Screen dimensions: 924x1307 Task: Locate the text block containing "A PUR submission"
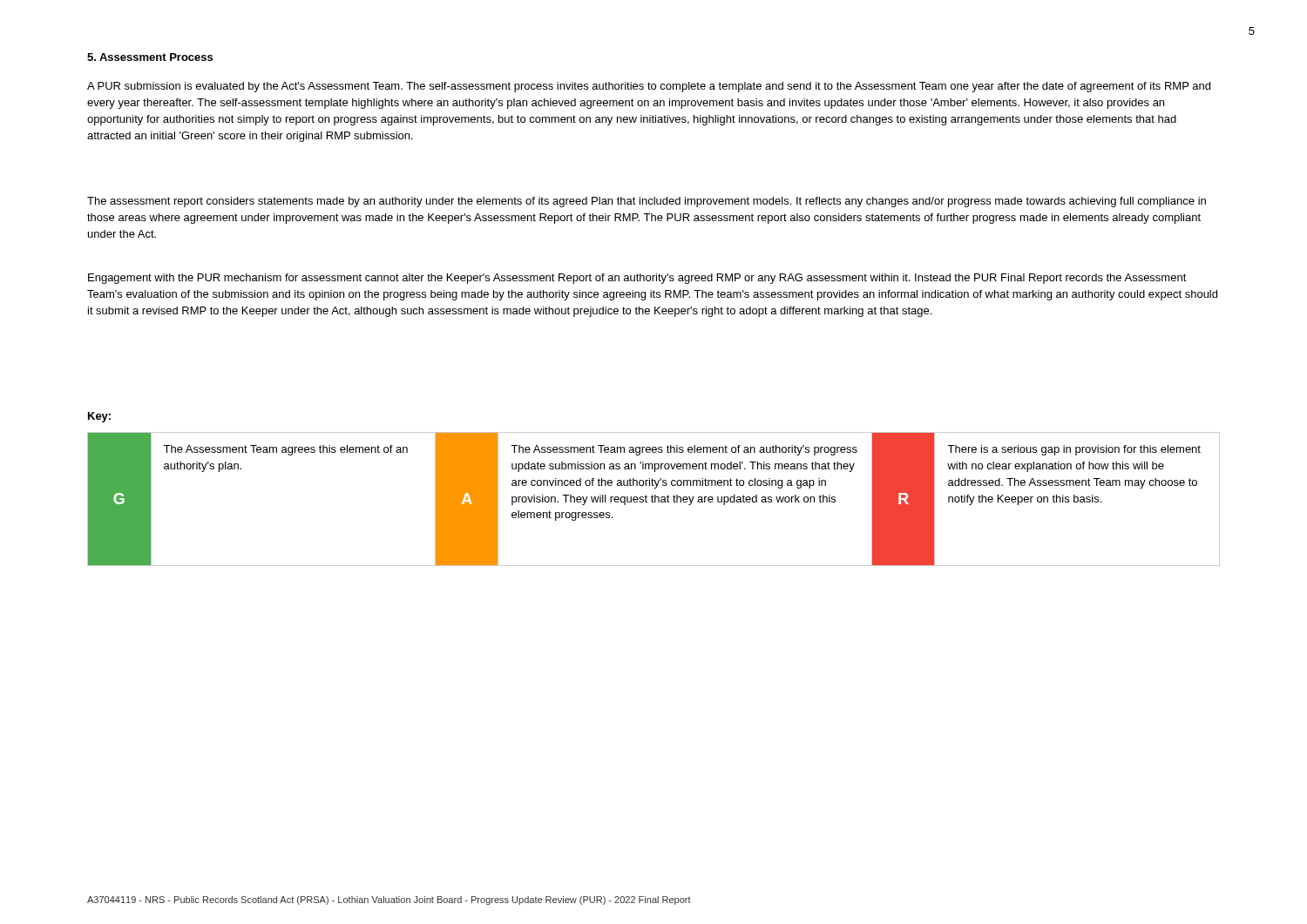pos(649,110)
